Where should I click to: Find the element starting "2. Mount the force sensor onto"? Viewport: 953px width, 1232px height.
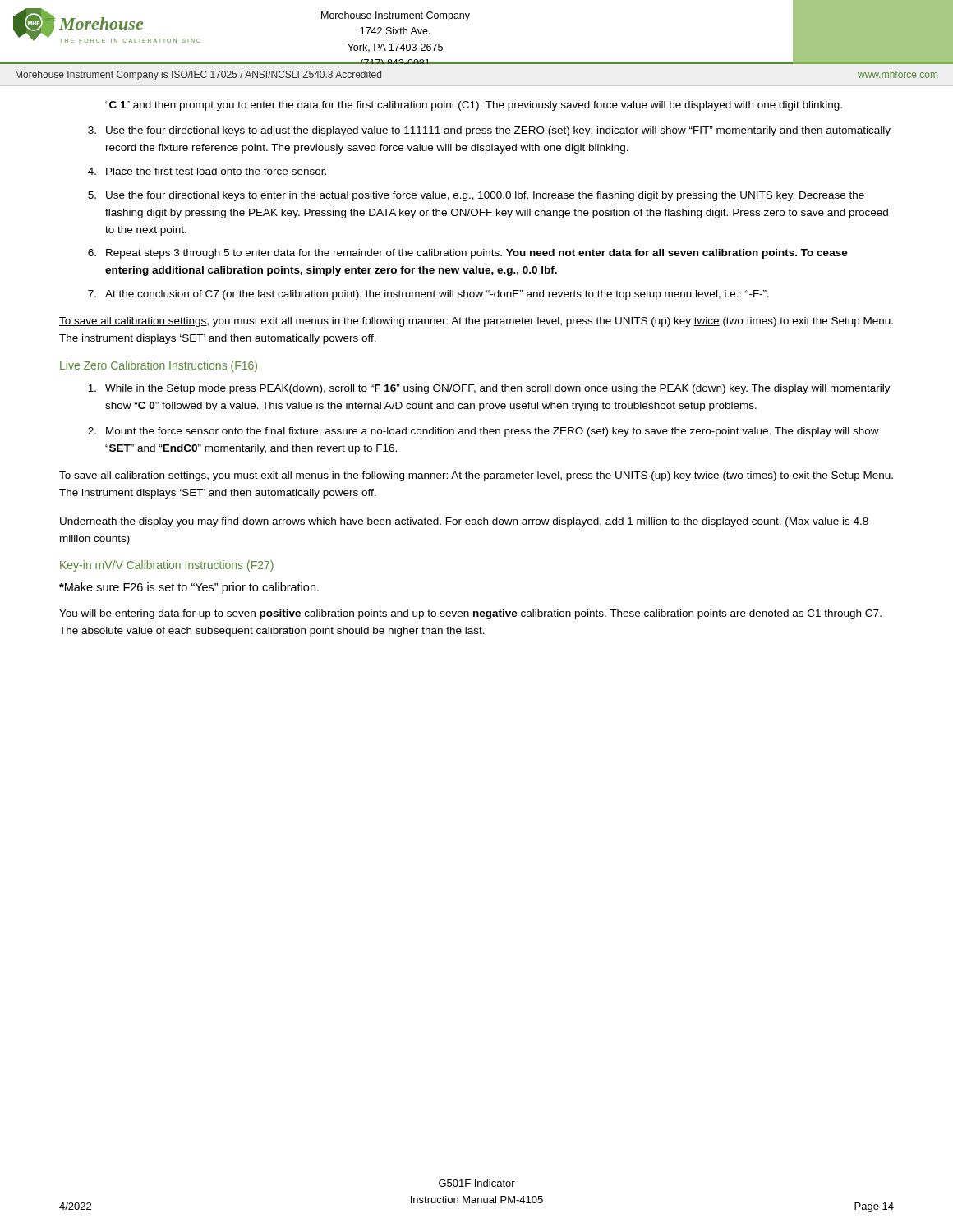point(476,440)
